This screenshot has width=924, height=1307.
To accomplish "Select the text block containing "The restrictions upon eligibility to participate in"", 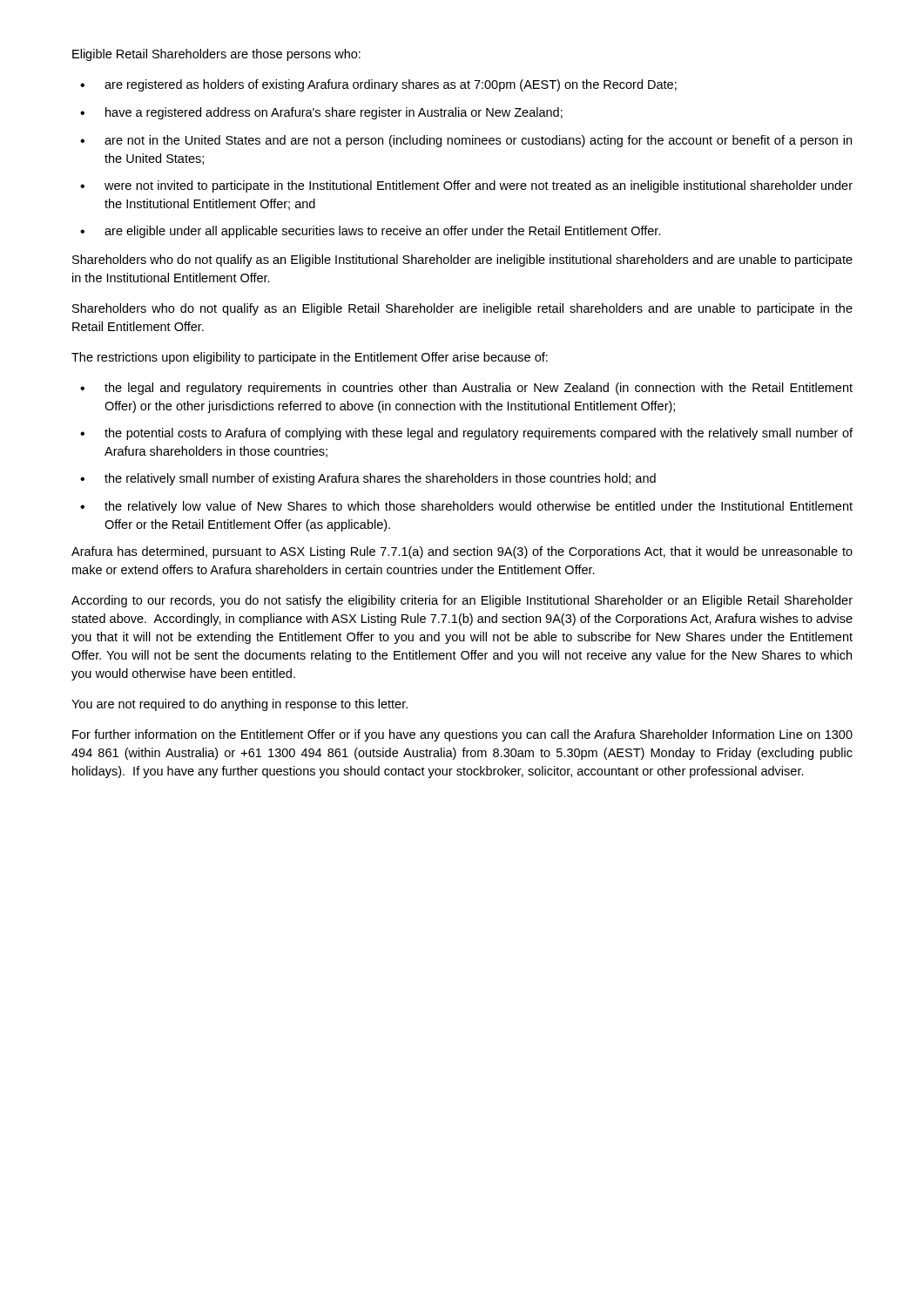I will pos(310,357).
